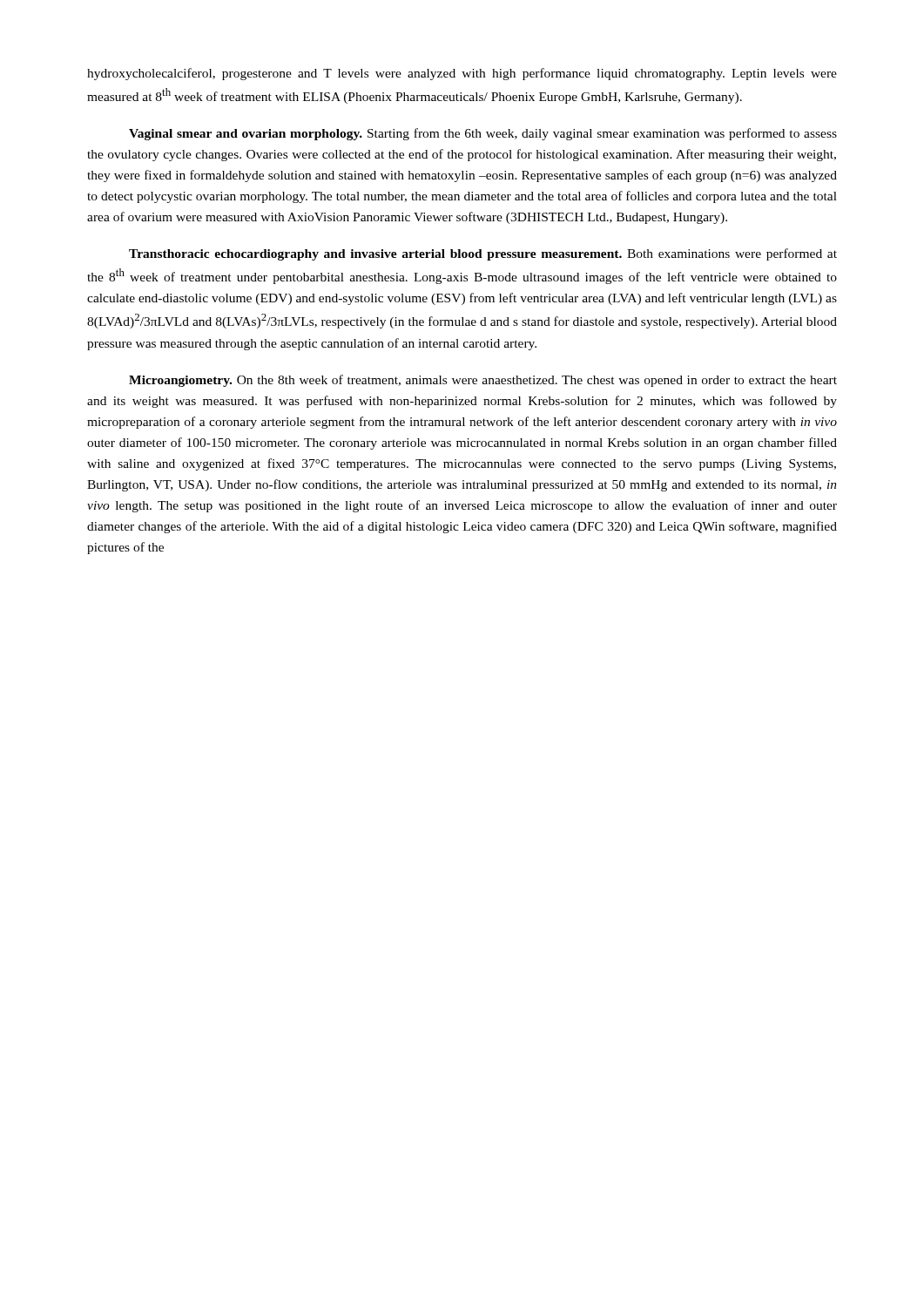Screen dimensions: 1307x924
Task: Find the text block starting "Transthoracic echocardiography and invasive arterial"
Action: [462, 298]
